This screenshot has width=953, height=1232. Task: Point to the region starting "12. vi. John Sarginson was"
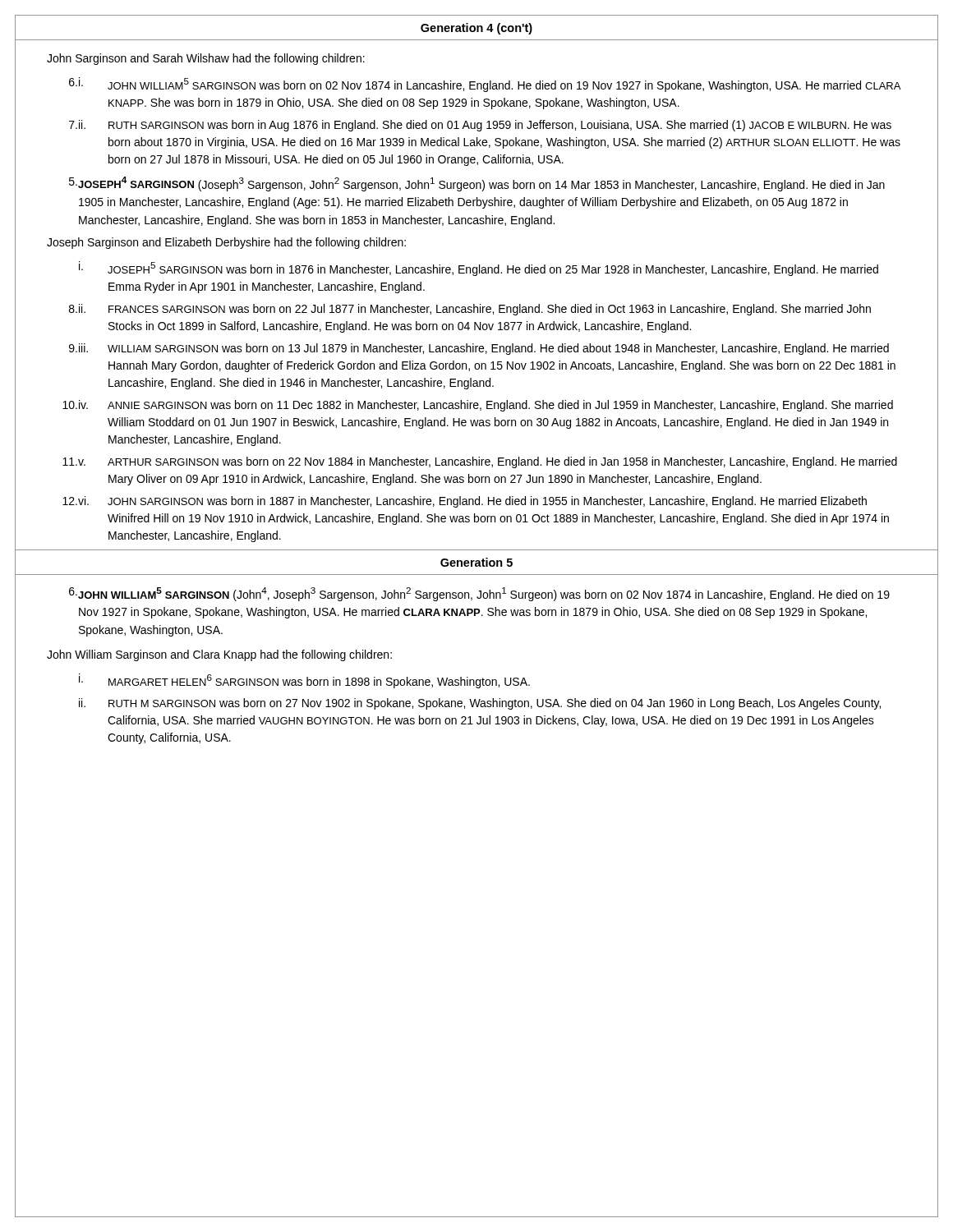point(476,519)
